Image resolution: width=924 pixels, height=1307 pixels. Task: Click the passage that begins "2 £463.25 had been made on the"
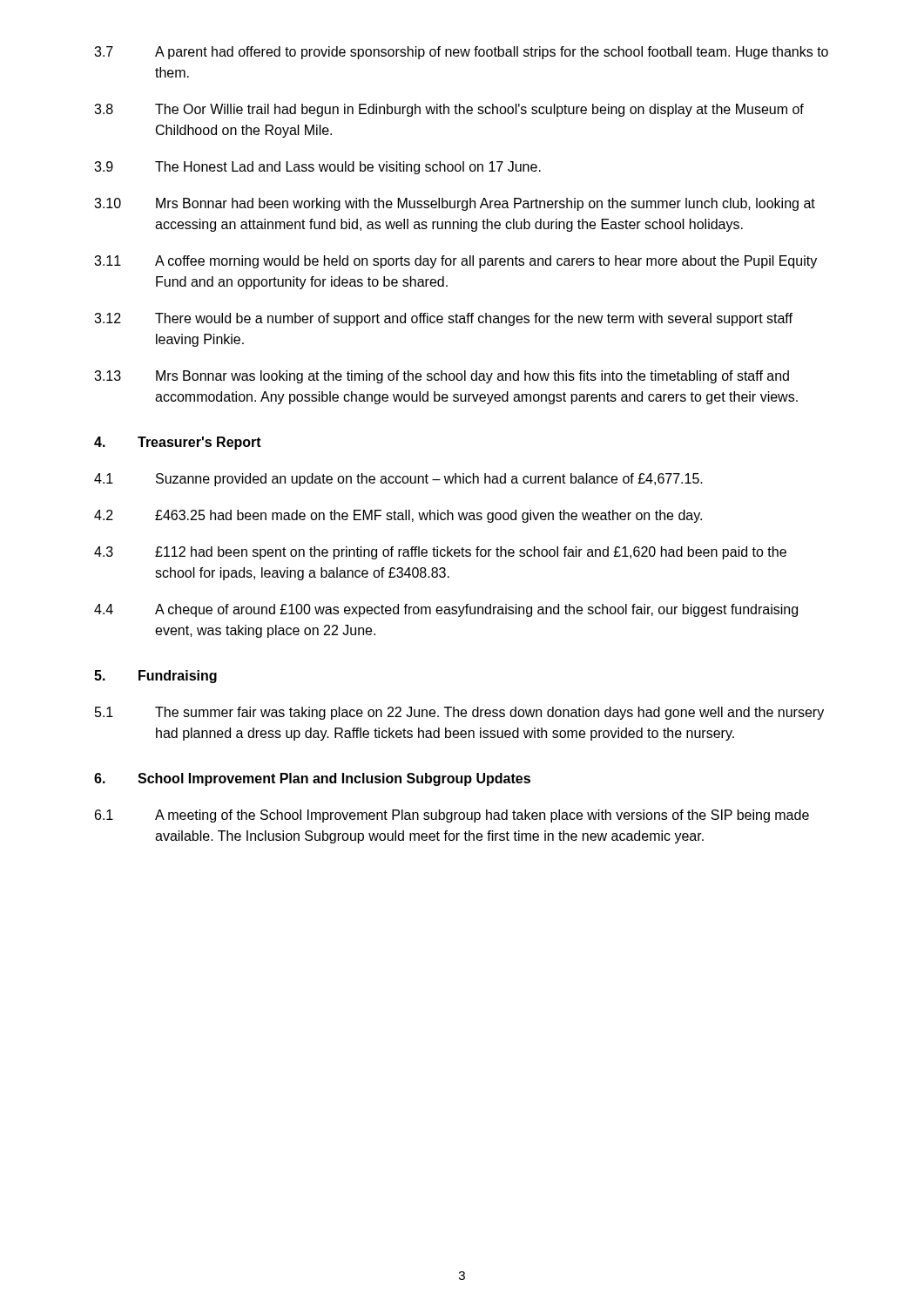click(462, 516)
